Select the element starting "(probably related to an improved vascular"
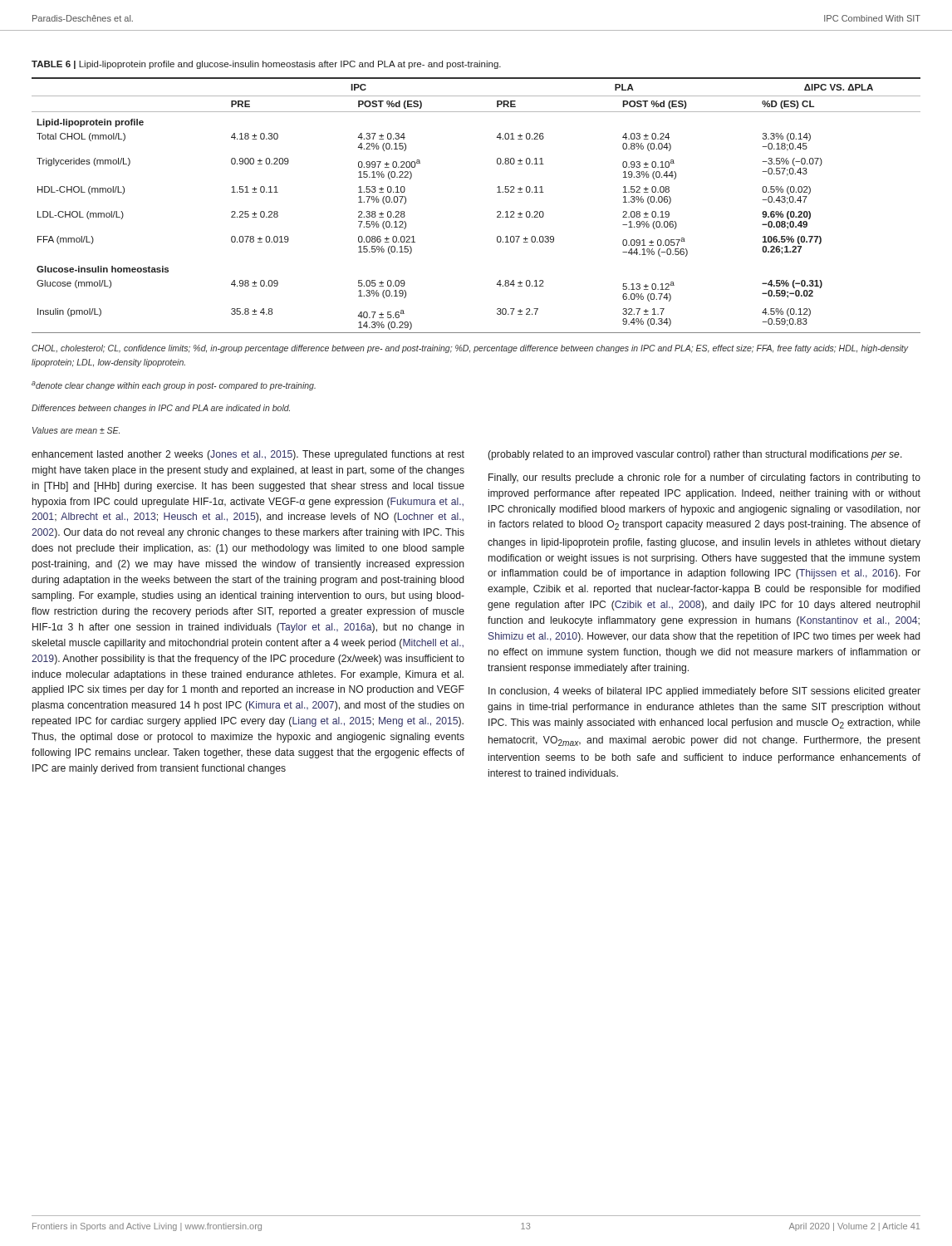This screenshot has height=1246, width=952. click(704, 614)
